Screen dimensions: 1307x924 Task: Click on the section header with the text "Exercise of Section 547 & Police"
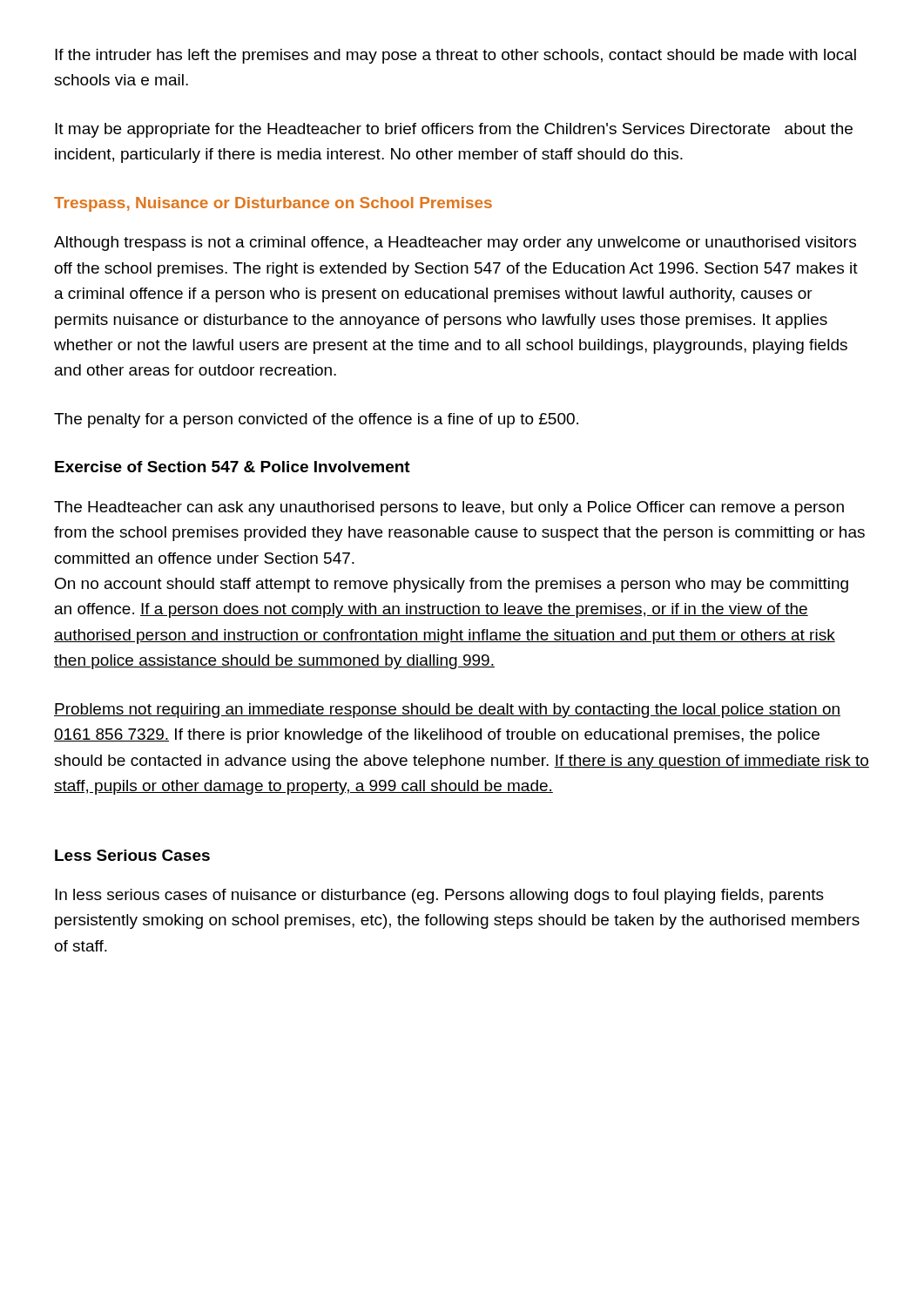coord(232,467)
